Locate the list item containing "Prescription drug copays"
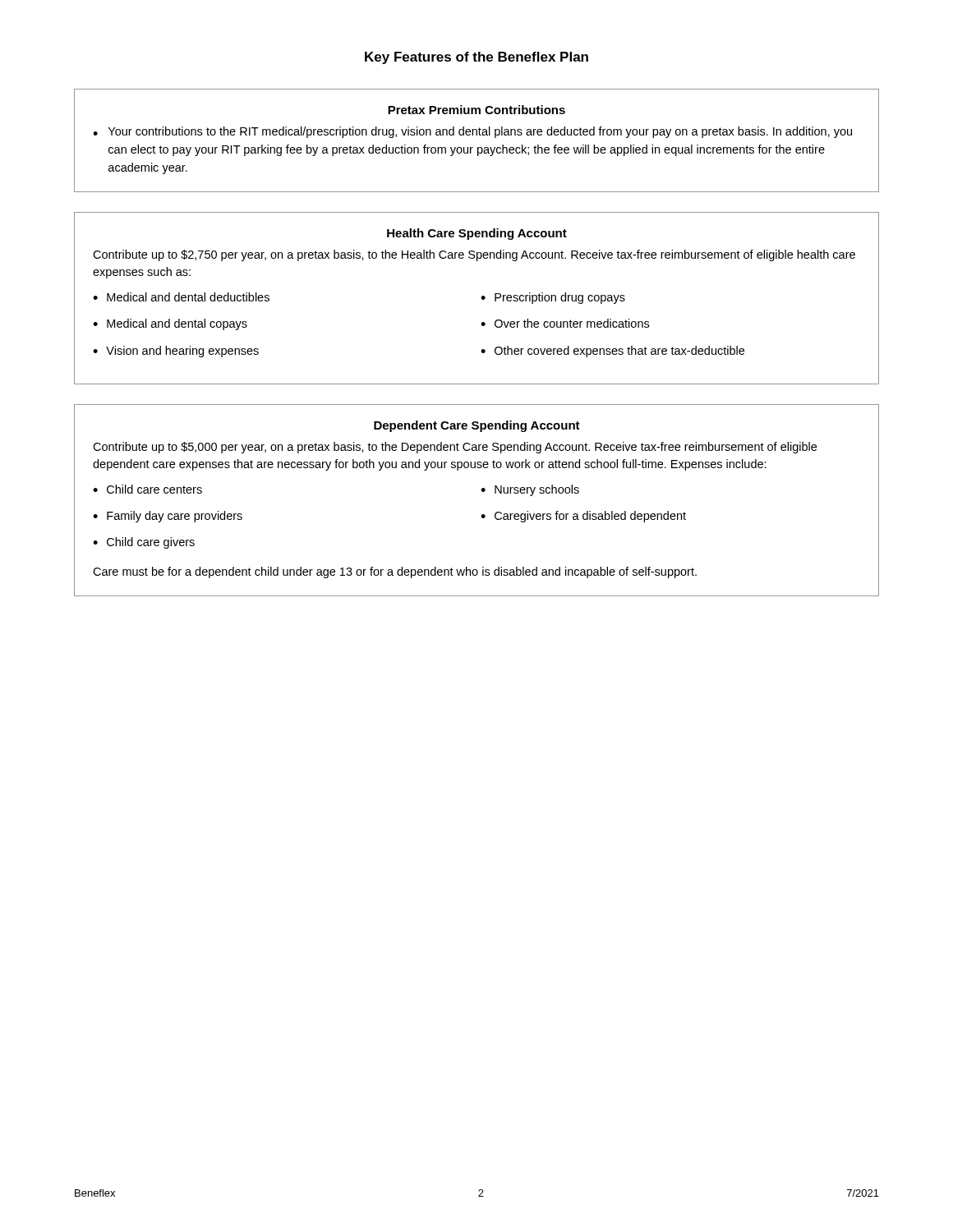953x1232 pixels. 560,298
